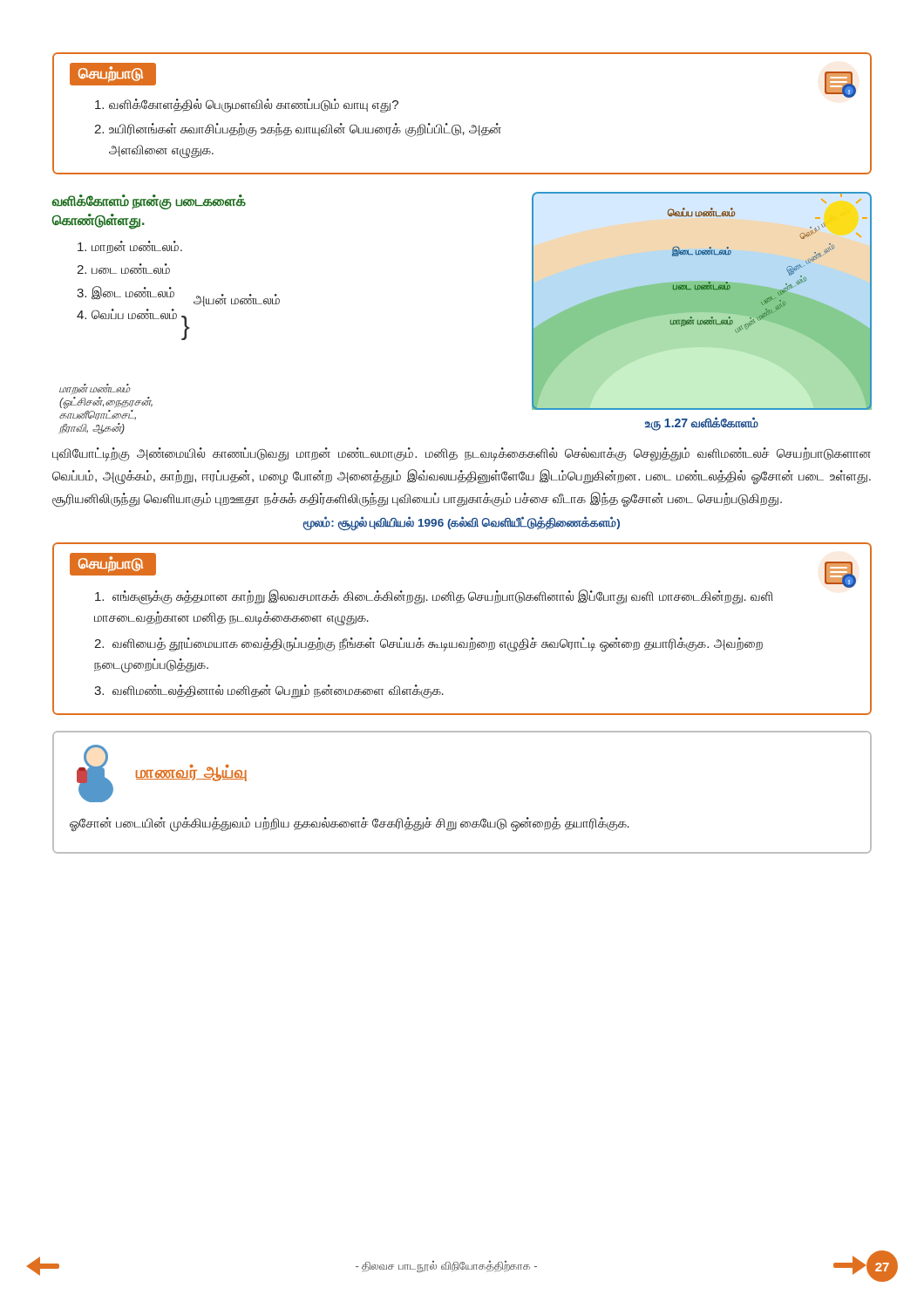924x1308 pixels.
Task: Navigate to the text starting "2. படை மண்டலம்"
Action: click(124, 269)
